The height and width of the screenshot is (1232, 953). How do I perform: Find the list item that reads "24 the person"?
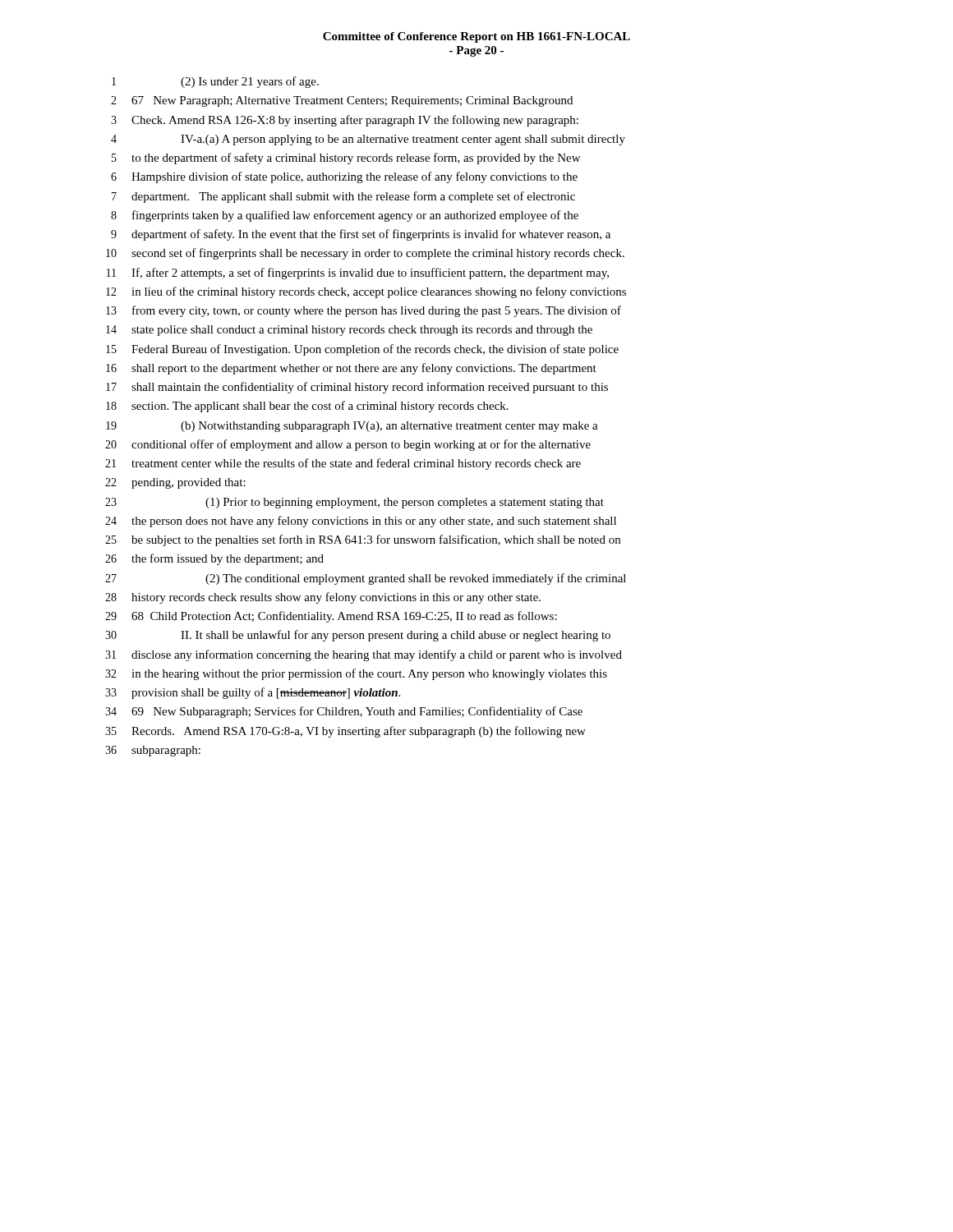click(485, 521)
